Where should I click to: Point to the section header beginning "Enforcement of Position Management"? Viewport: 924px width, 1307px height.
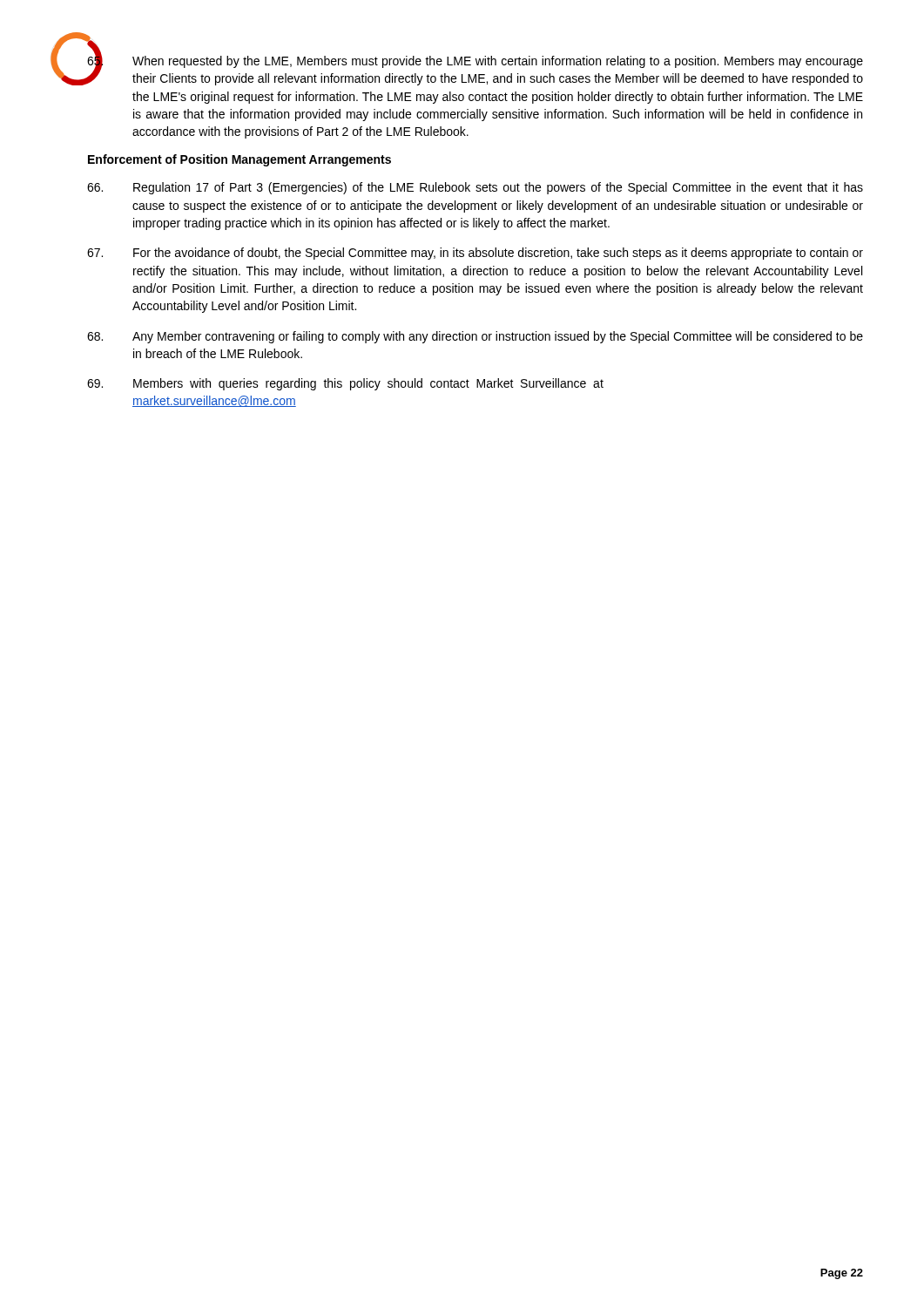click(239, 160)
